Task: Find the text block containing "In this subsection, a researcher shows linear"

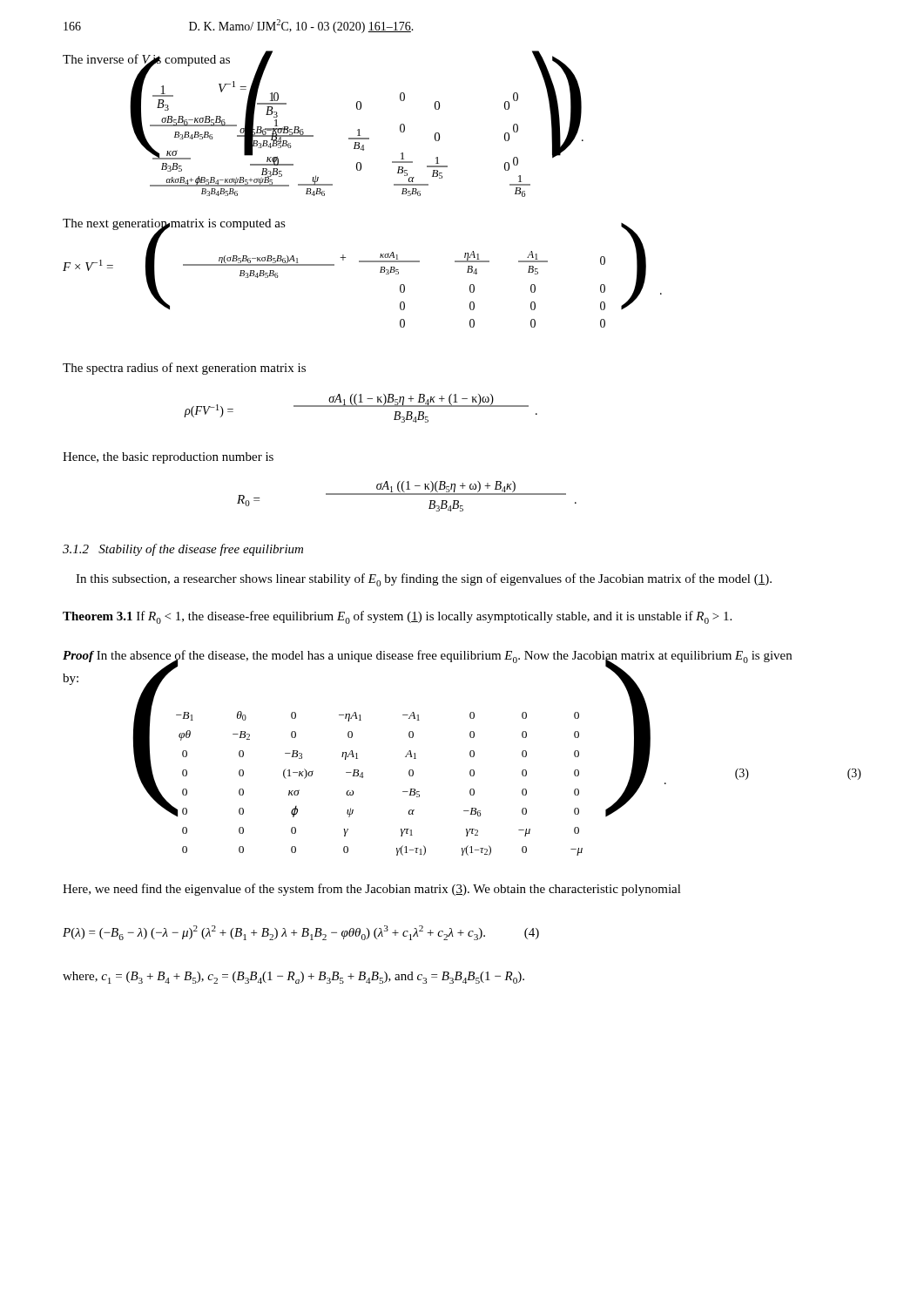Action: click(418, 580)
